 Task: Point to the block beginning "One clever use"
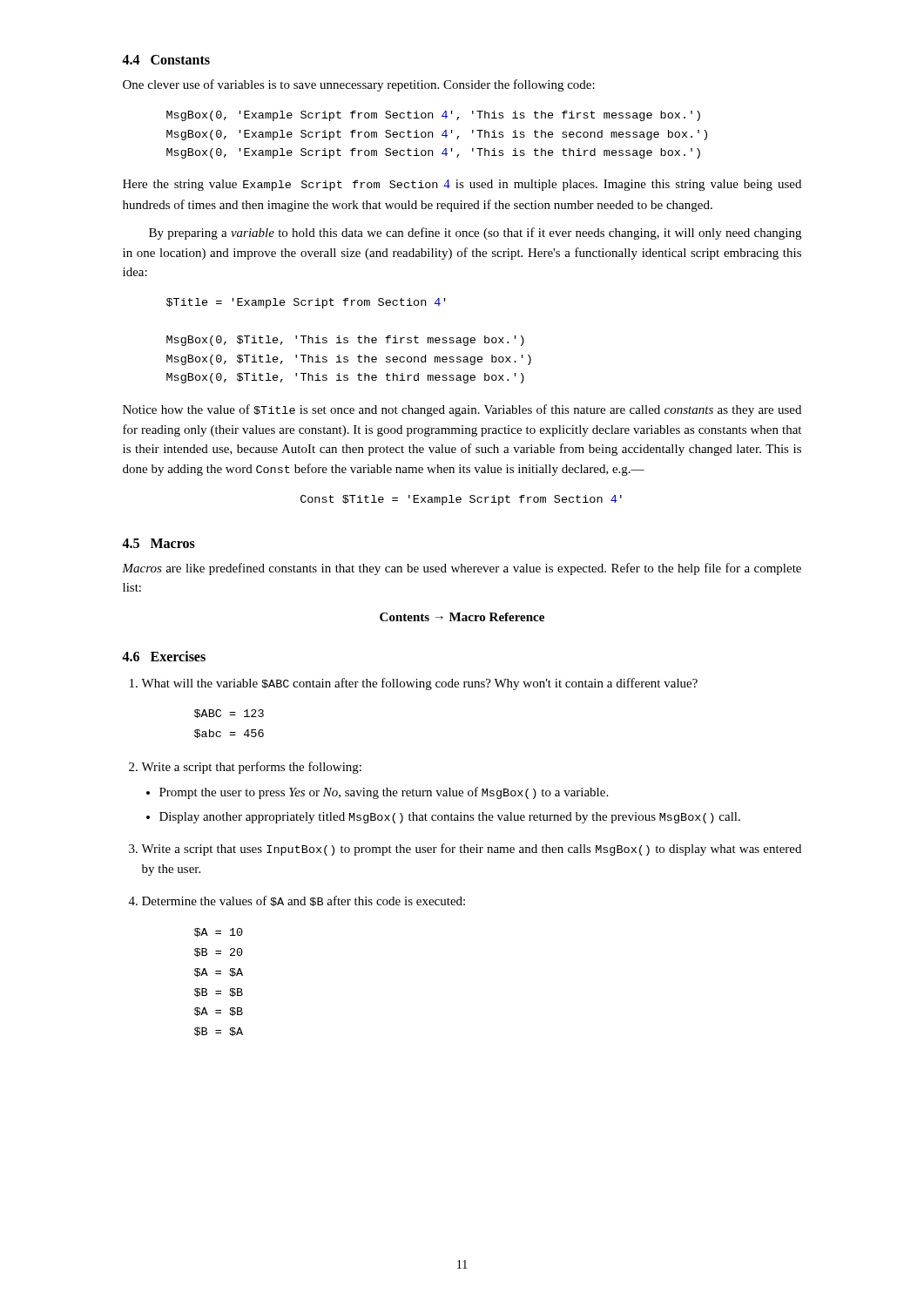click(462, 85)
